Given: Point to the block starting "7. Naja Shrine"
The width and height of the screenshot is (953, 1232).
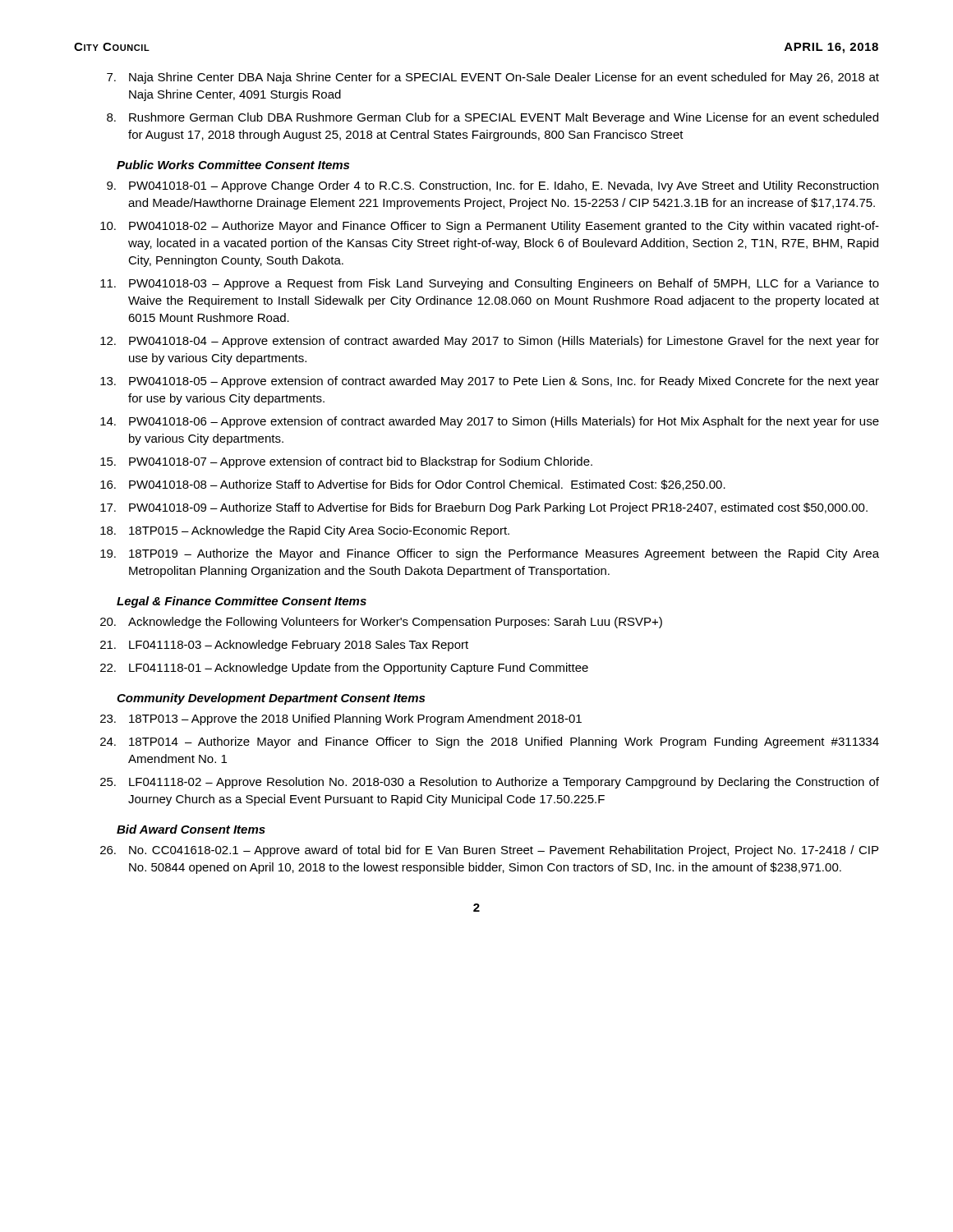Looking at the screenshot, I should pyautogui.click(x=476, y=85).
